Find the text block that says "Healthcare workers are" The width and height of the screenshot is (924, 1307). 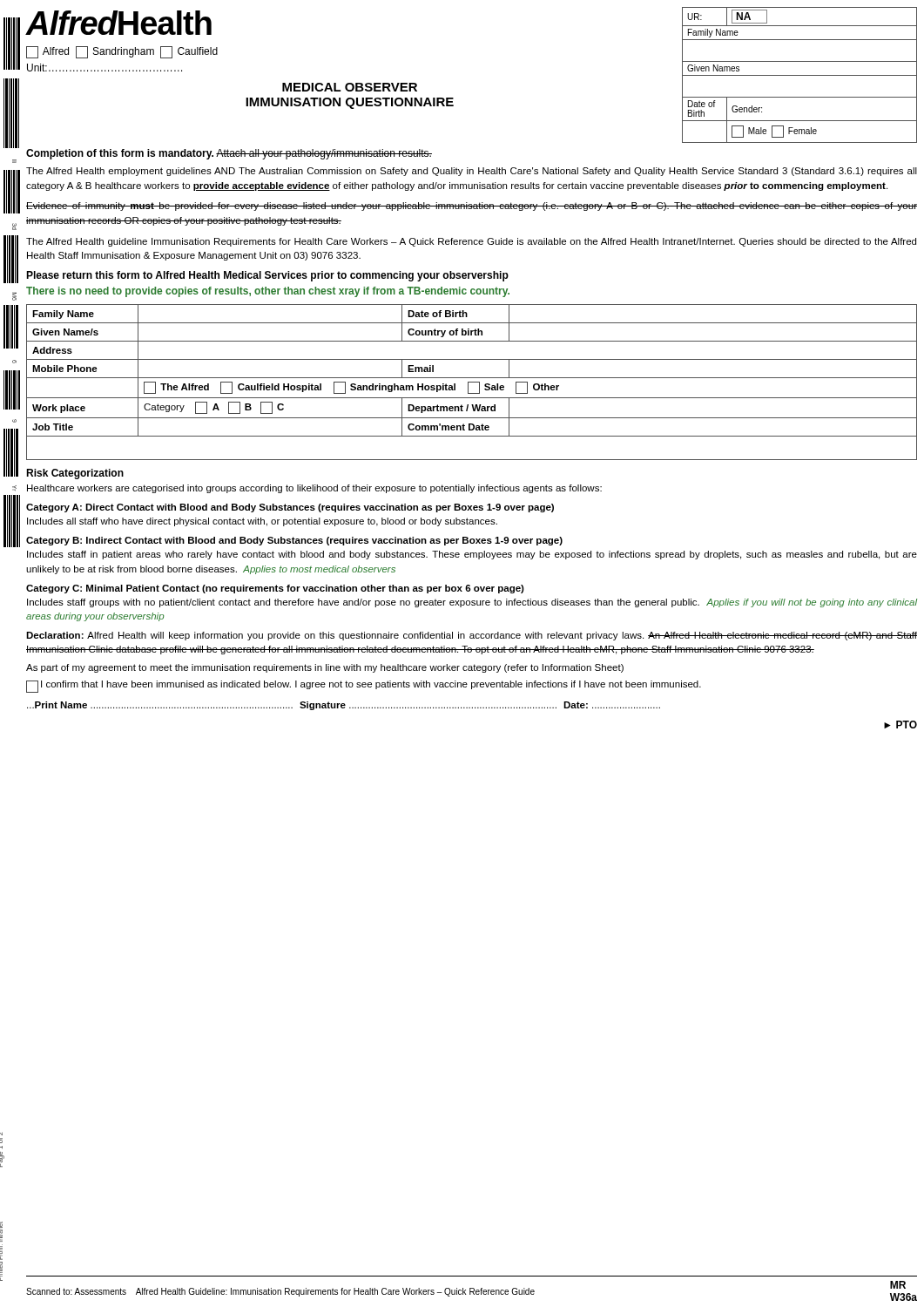point(314,488)
